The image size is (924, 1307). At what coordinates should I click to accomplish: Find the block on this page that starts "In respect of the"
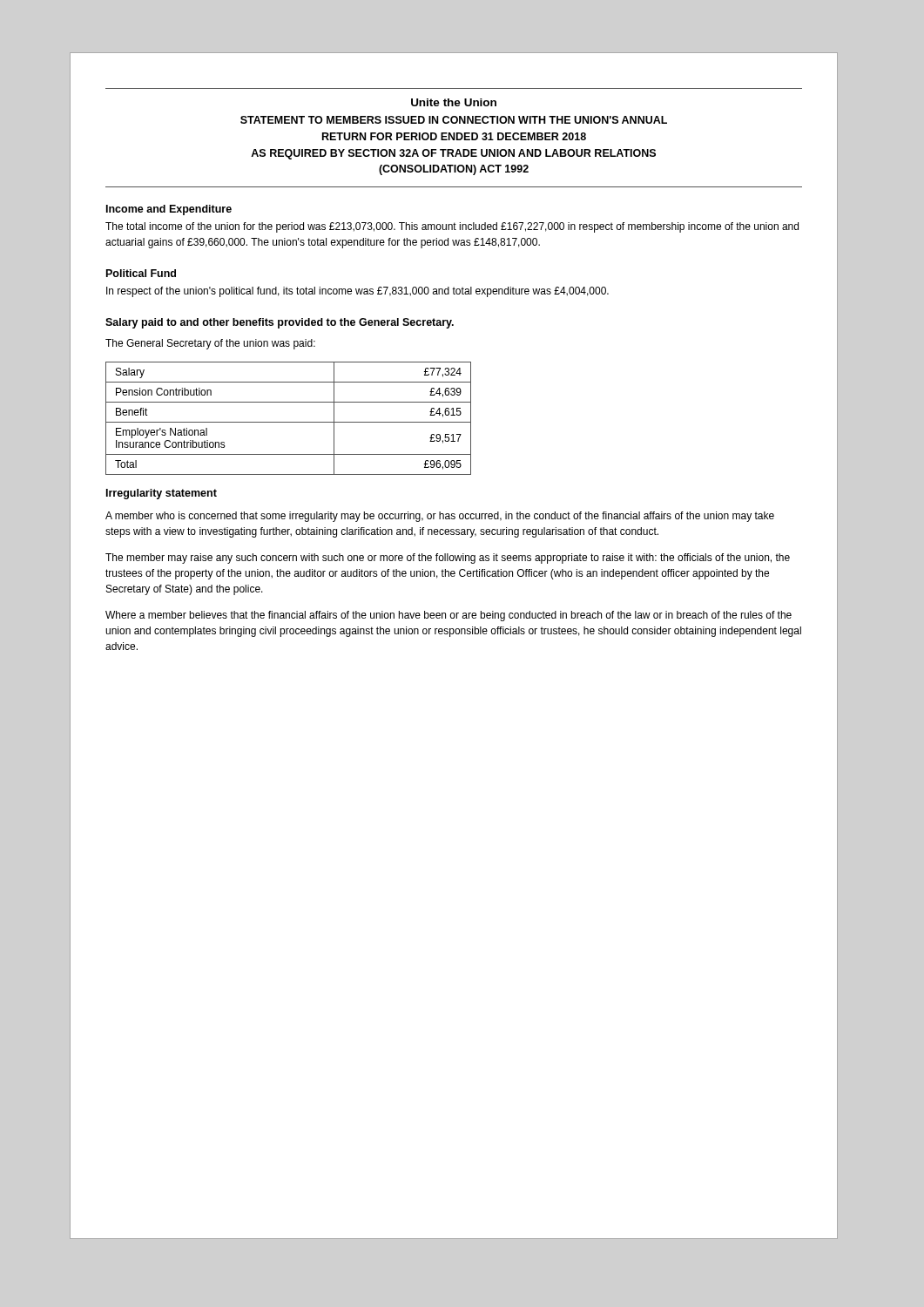[357, 291]
